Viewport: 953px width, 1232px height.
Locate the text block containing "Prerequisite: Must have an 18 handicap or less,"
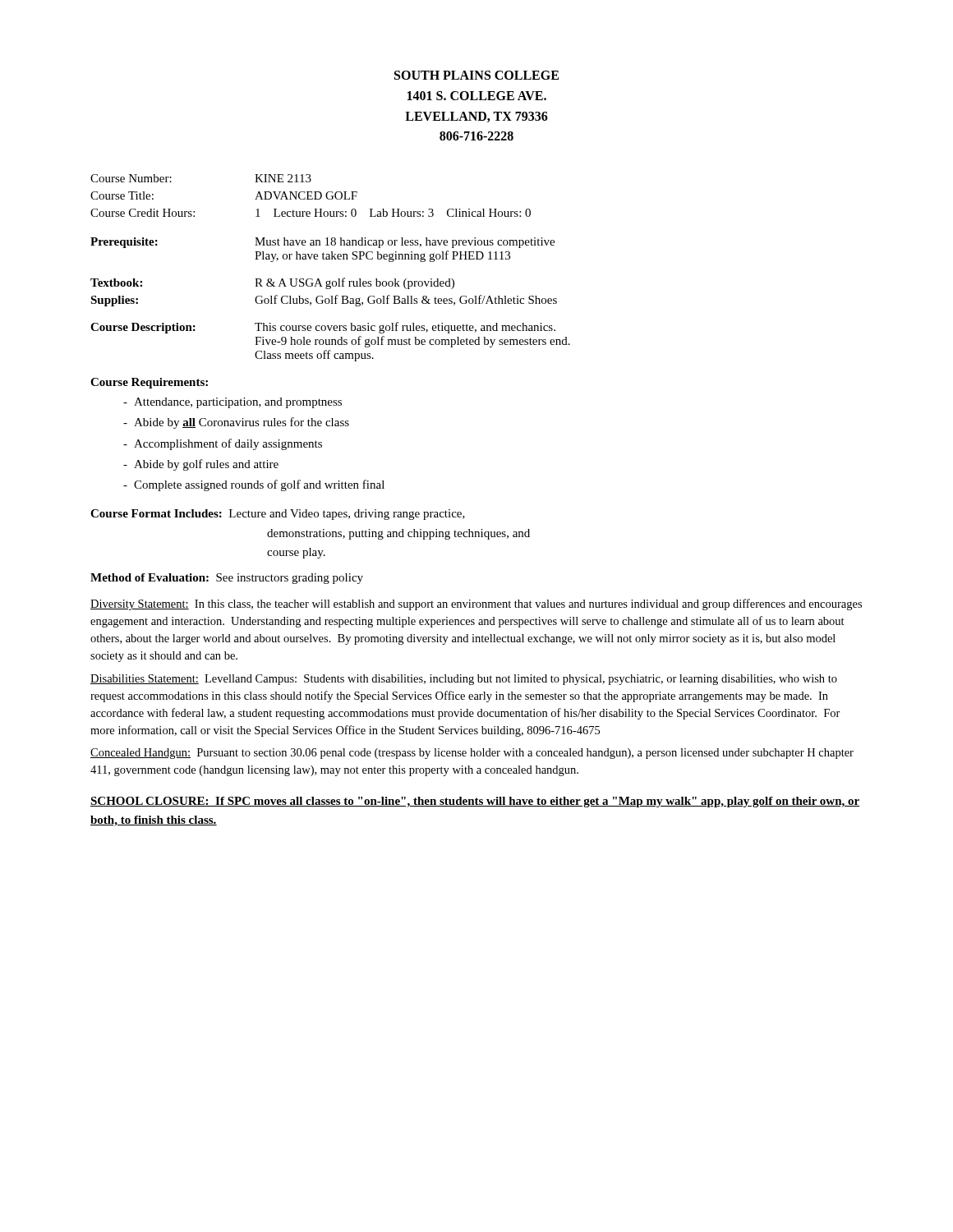click(x=323, y=249)
